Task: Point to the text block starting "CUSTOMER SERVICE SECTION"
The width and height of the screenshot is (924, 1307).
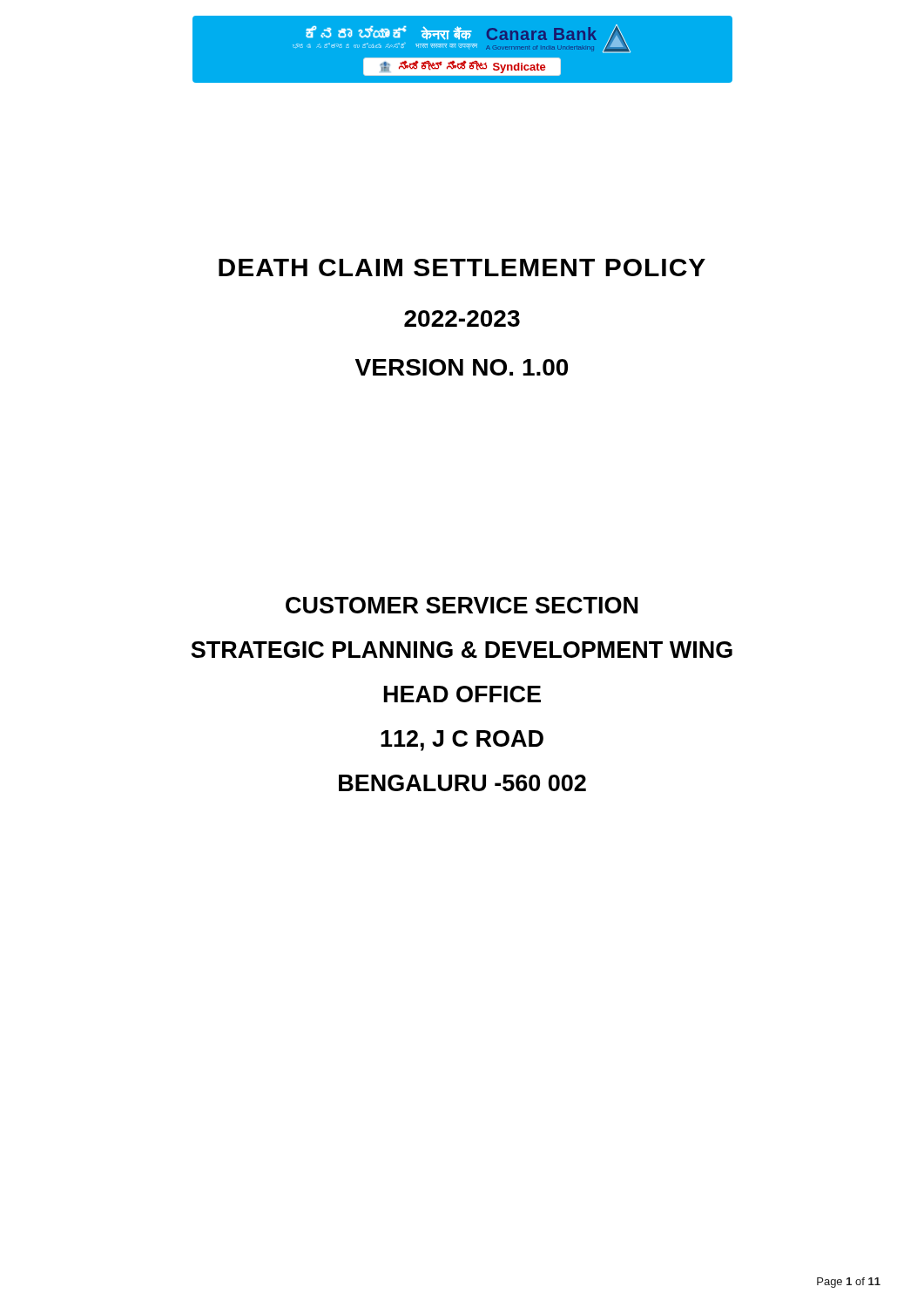Action: click(x=462, y=606)
